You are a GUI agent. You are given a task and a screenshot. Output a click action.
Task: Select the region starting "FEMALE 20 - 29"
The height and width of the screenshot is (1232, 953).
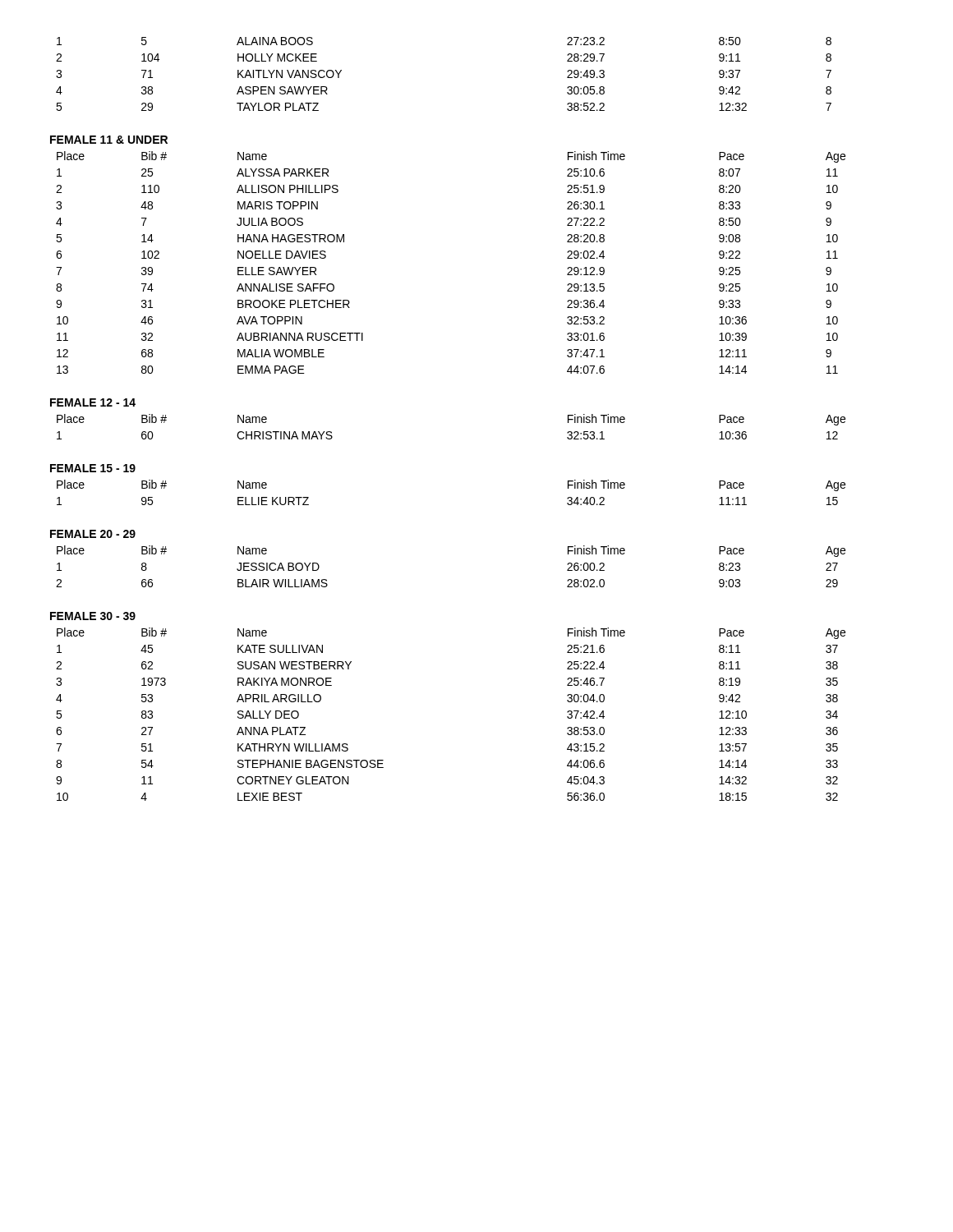92,534
